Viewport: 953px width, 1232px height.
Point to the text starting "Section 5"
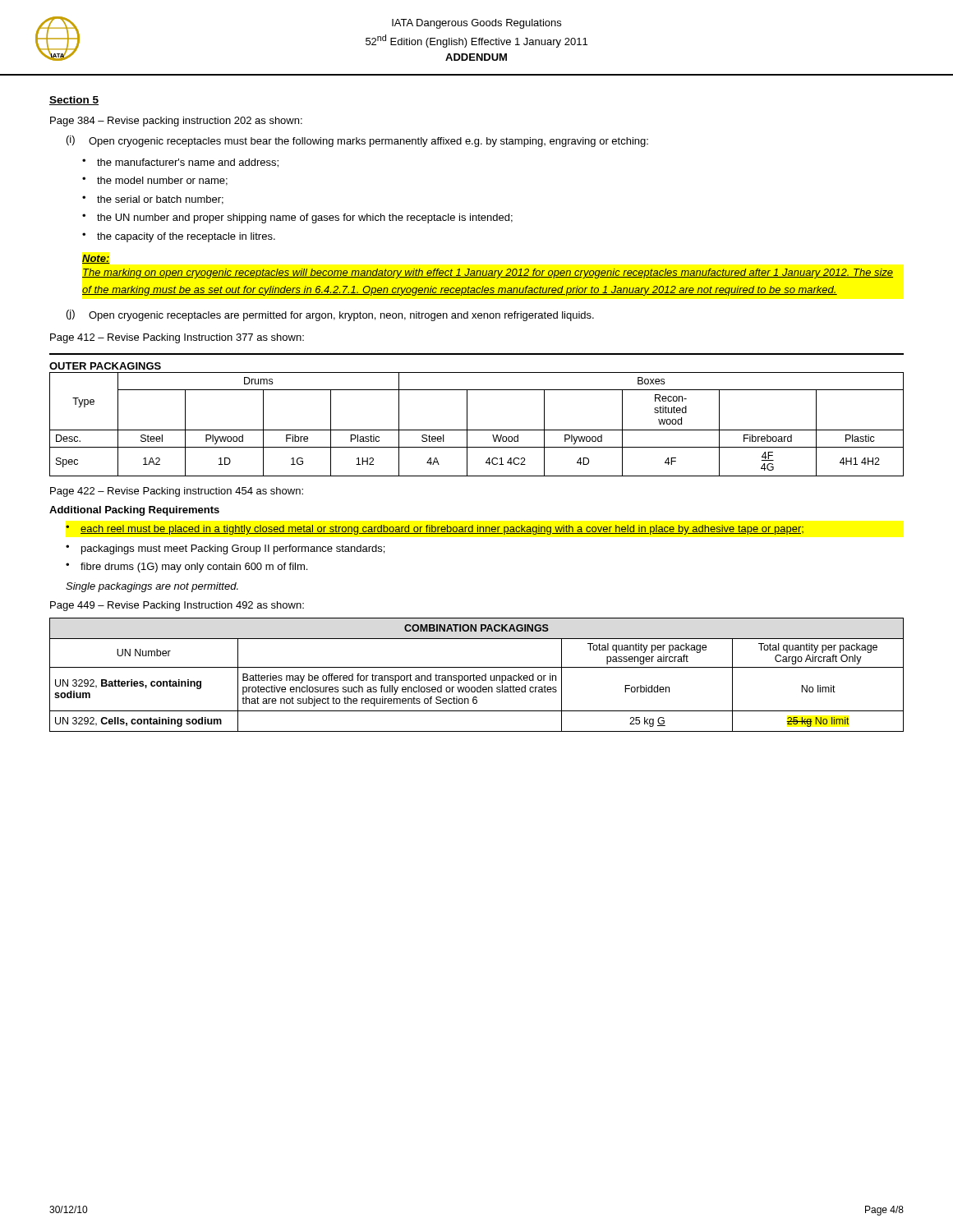74,100
